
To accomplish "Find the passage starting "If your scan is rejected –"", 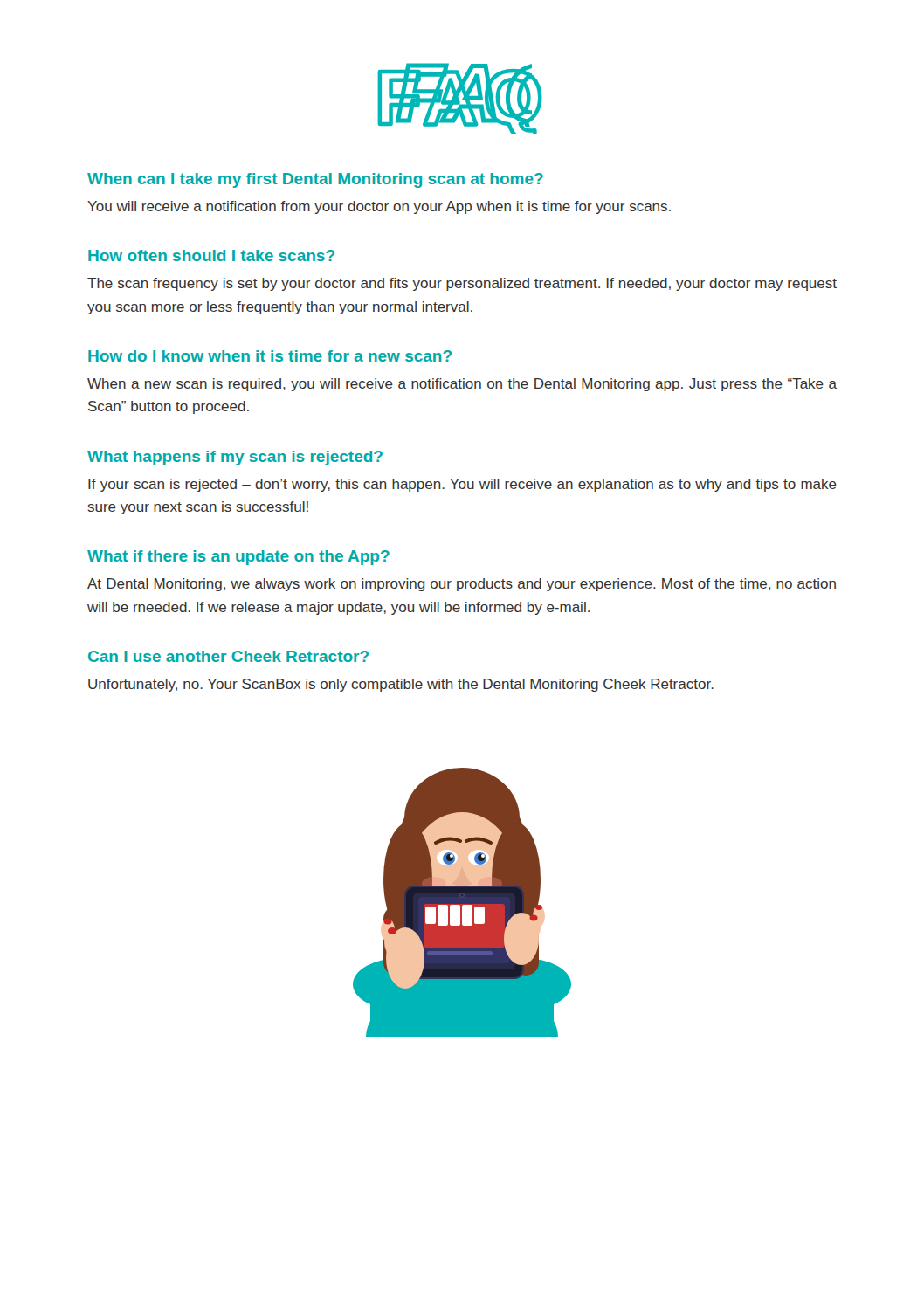I will tap(462, 496).
